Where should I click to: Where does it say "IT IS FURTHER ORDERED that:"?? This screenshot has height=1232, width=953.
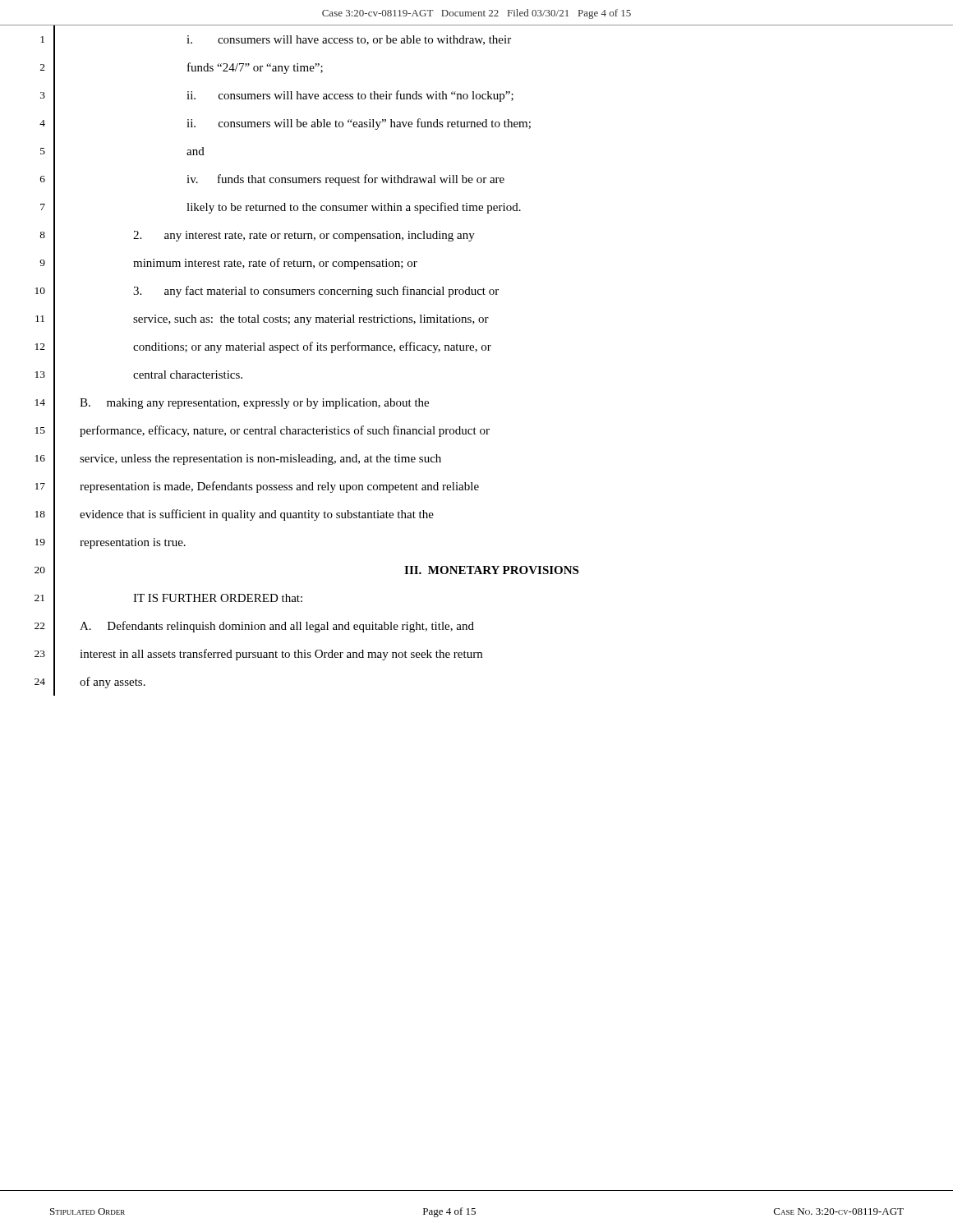coord(218,598)
